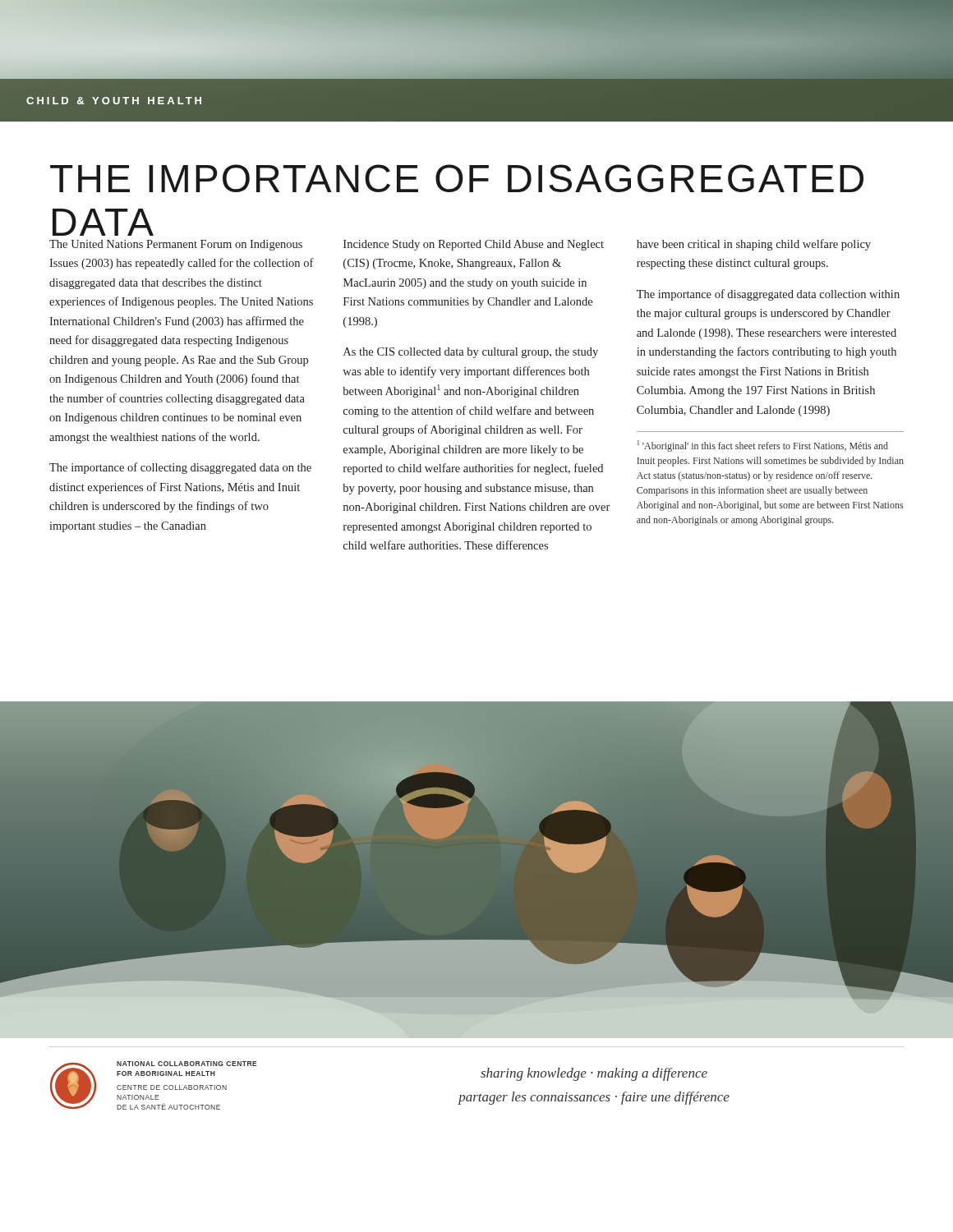
Task: Click the passage that begins "1 'Aboriginal' in this"
Action: [770, 483]
